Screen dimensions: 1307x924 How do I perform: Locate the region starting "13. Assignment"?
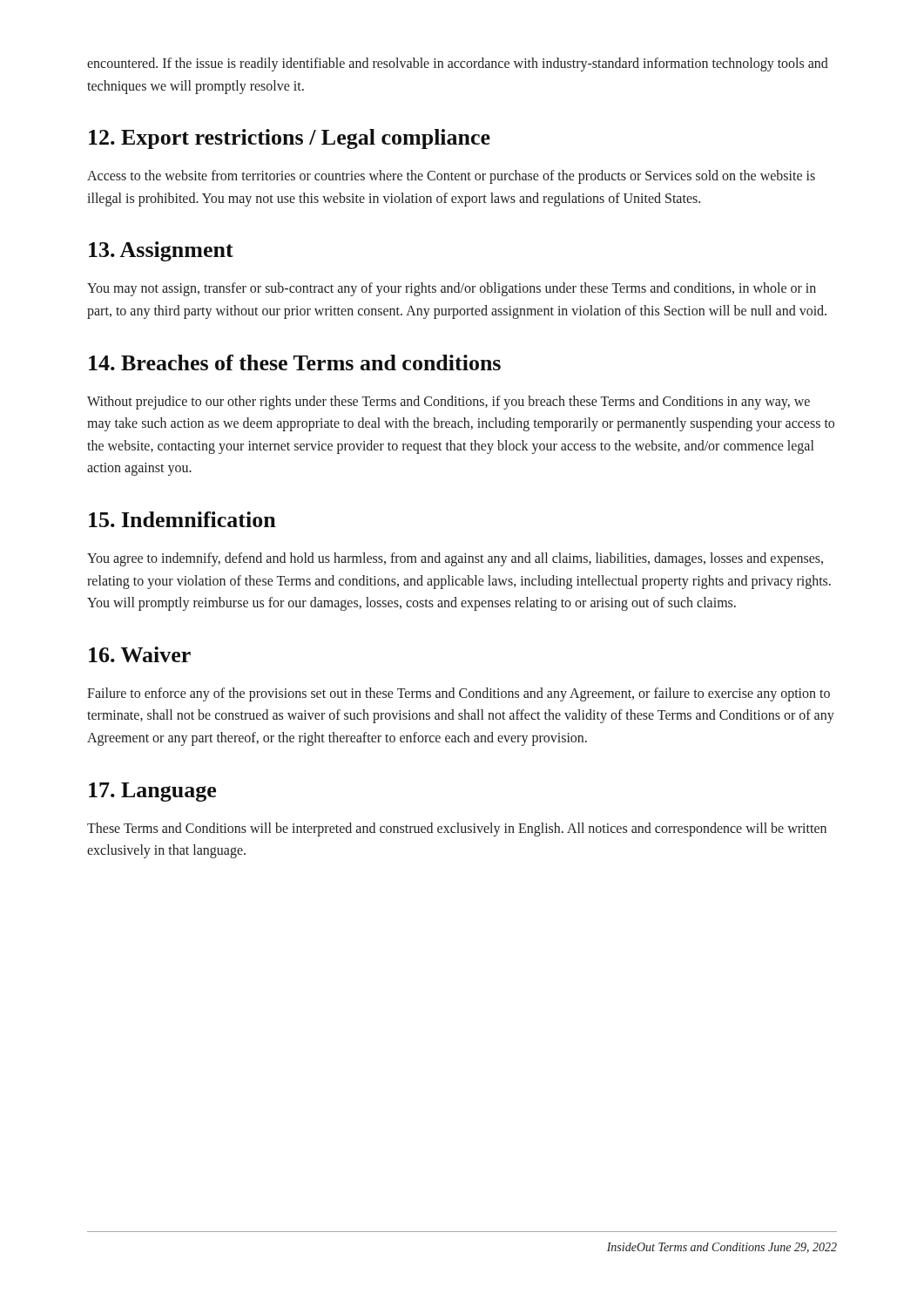(160, 250)
